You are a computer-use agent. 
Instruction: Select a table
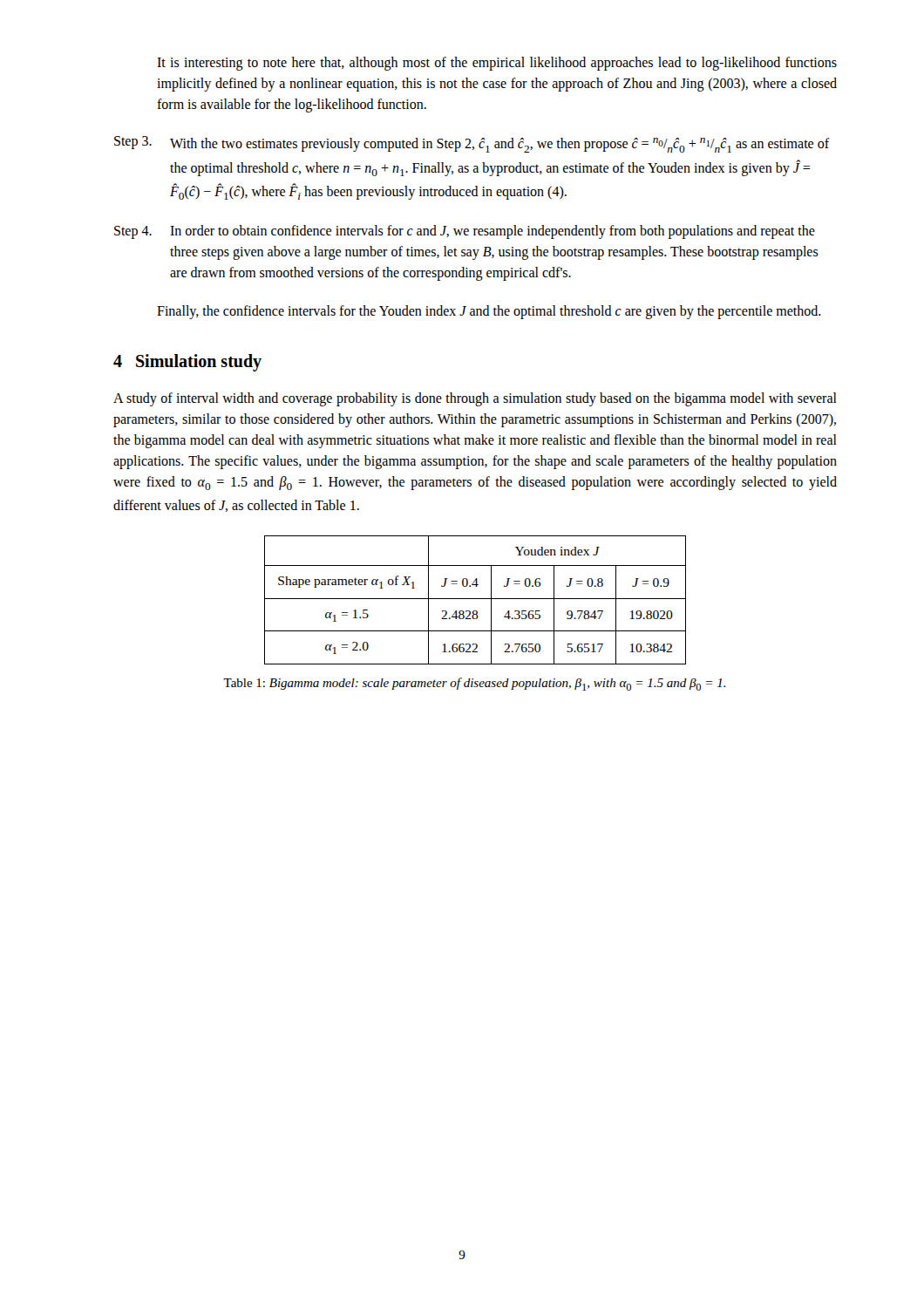(x=475, y=600)
